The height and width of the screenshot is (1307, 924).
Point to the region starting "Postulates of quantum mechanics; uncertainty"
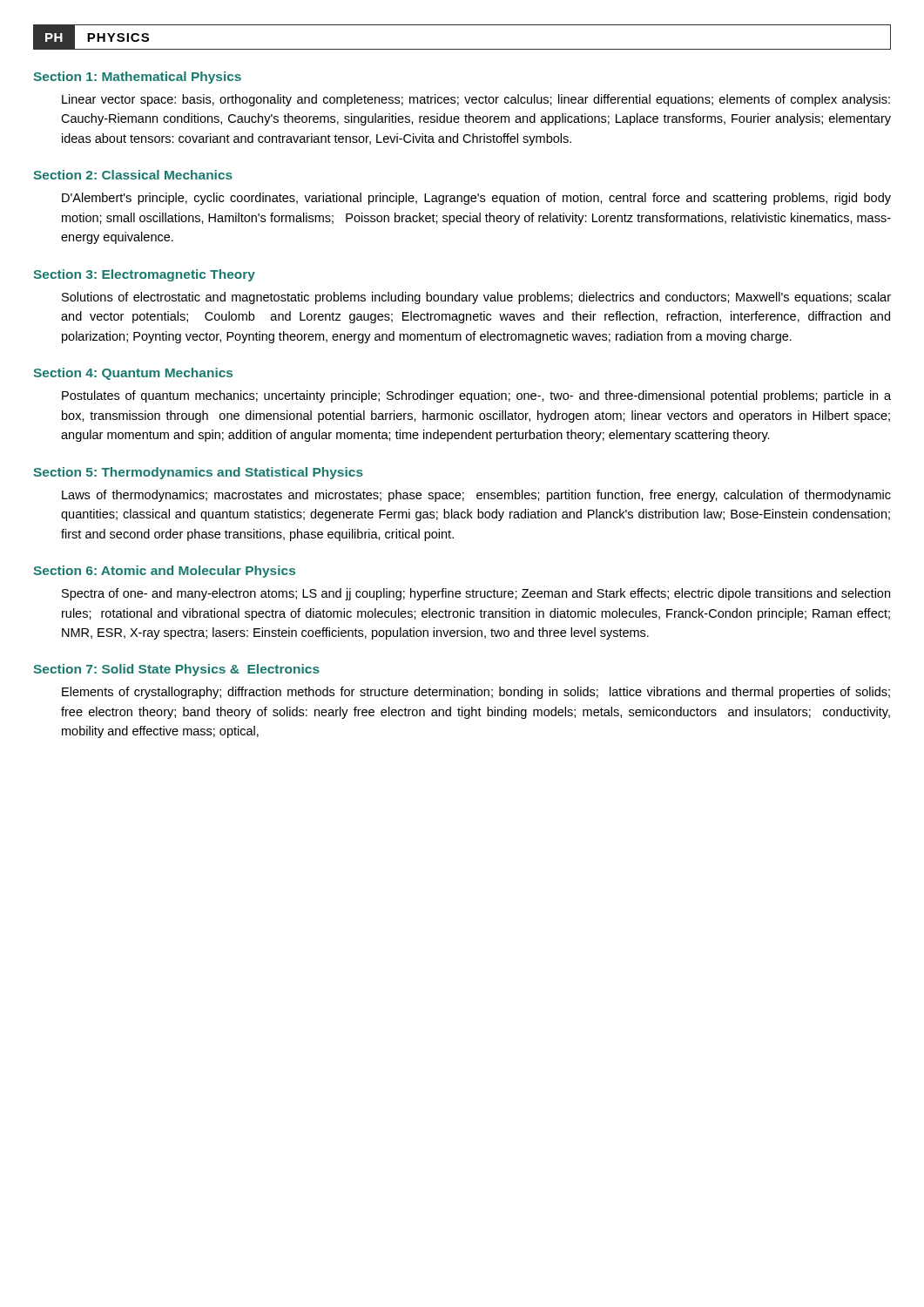(x=476, y=415)
